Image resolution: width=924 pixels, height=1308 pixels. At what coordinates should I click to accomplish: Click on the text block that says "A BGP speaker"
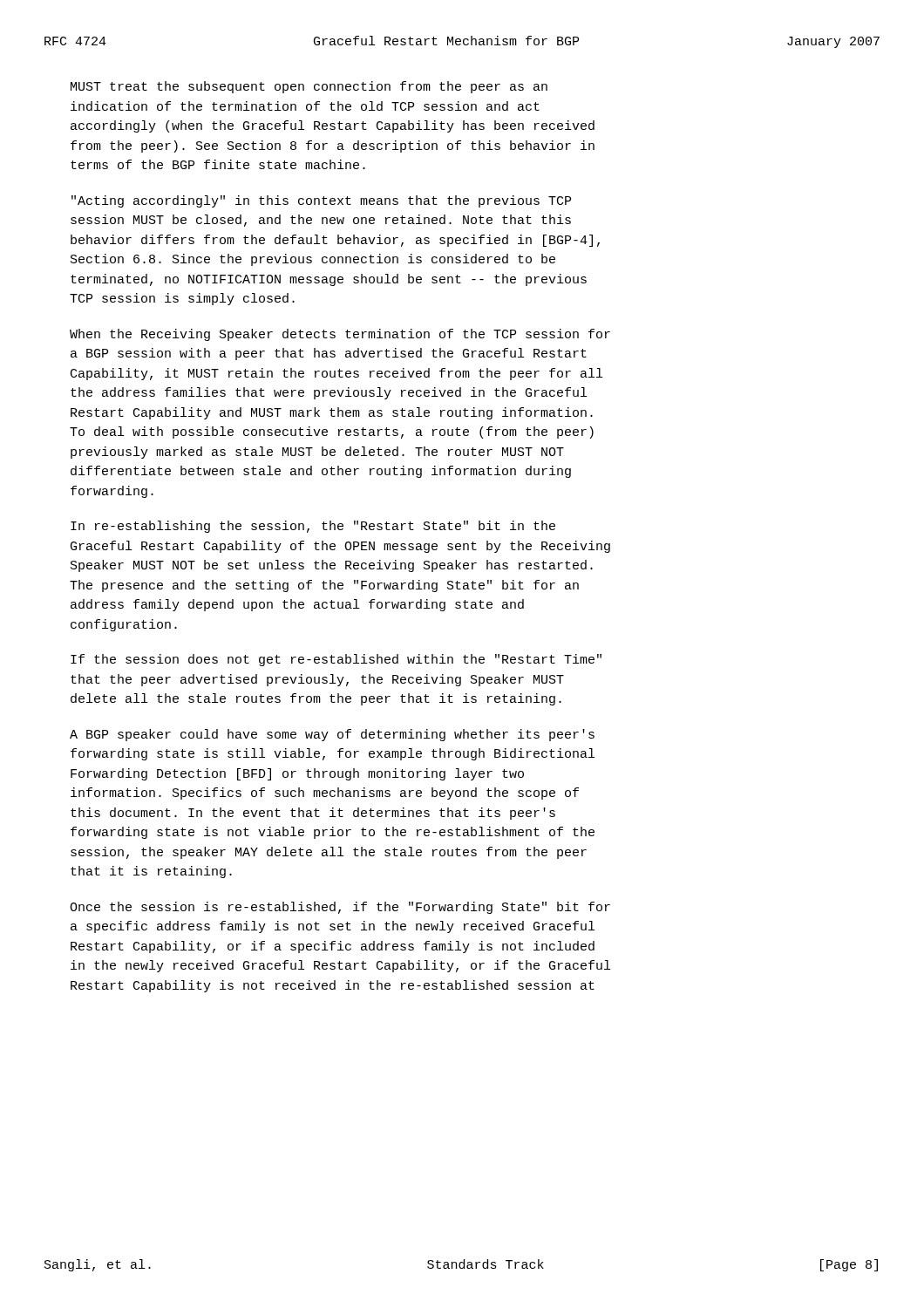click(x=333, y=804)
